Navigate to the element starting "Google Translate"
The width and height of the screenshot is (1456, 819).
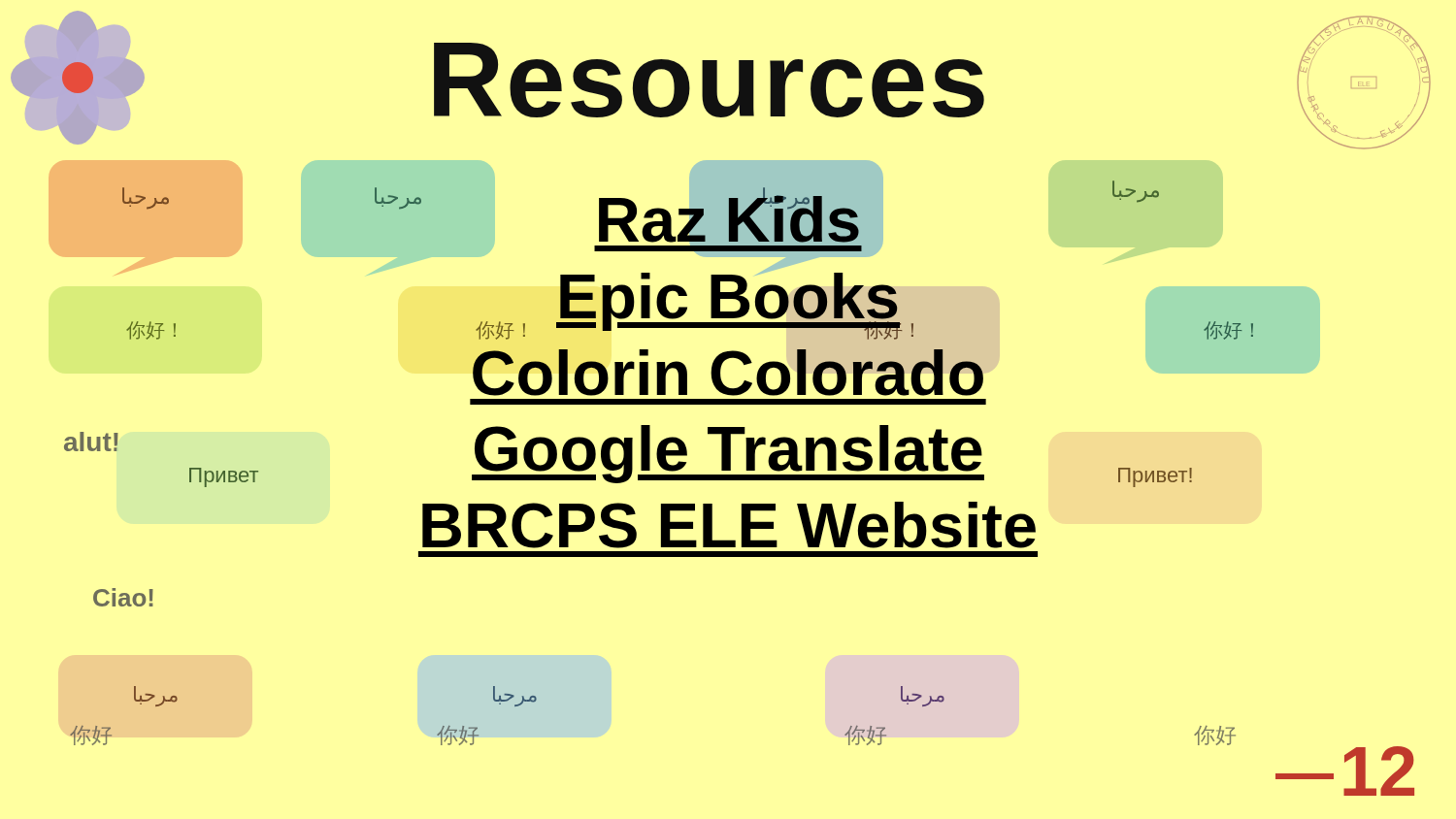(x=728, y=450)
